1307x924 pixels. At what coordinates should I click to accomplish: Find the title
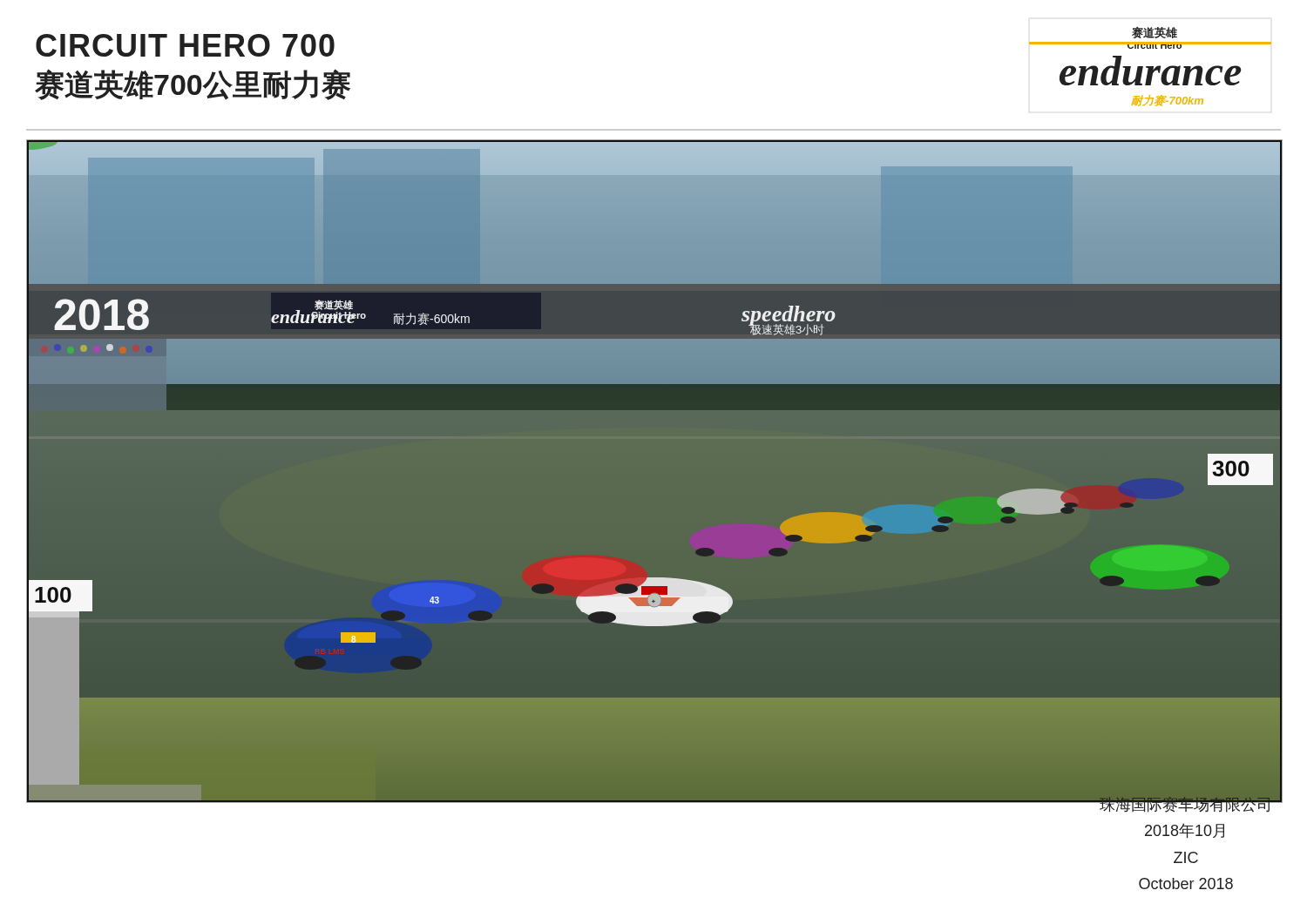click(x=193, y=65)
